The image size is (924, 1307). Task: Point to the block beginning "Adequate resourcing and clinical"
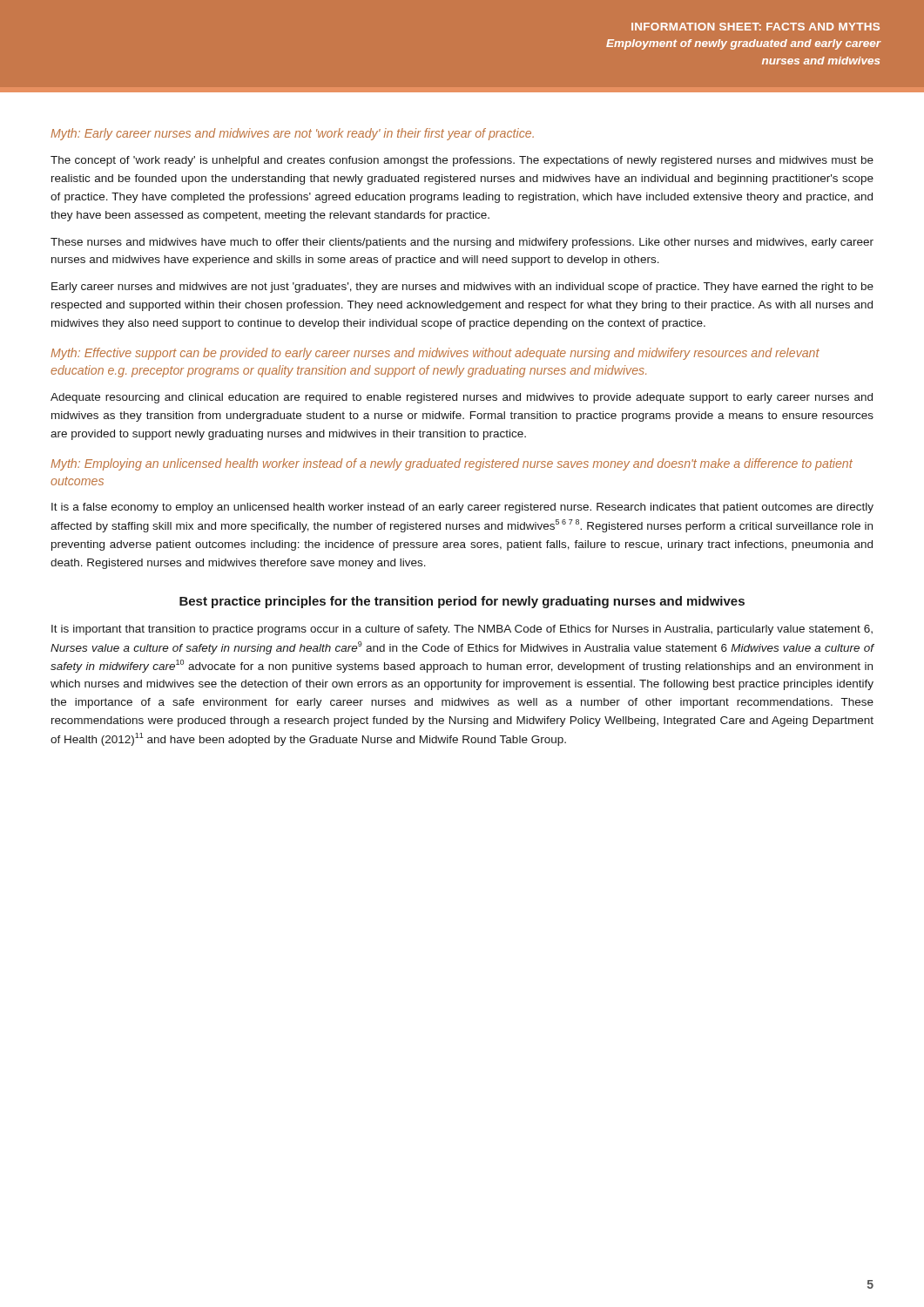(x=462, y=415)
